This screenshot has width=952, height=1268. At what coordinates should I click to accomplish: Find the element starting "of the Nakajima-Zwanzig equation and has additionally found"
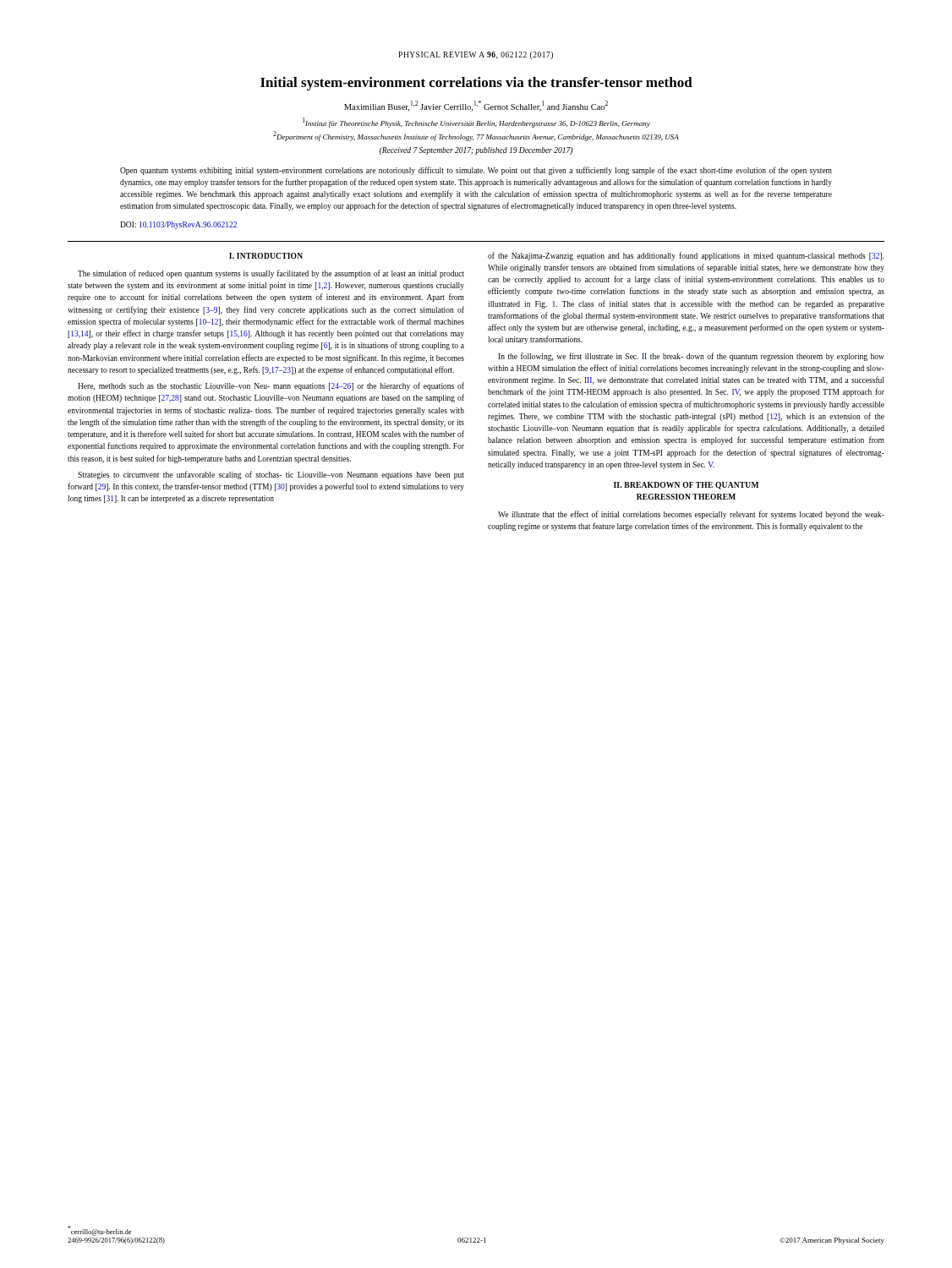pos(686,391)
